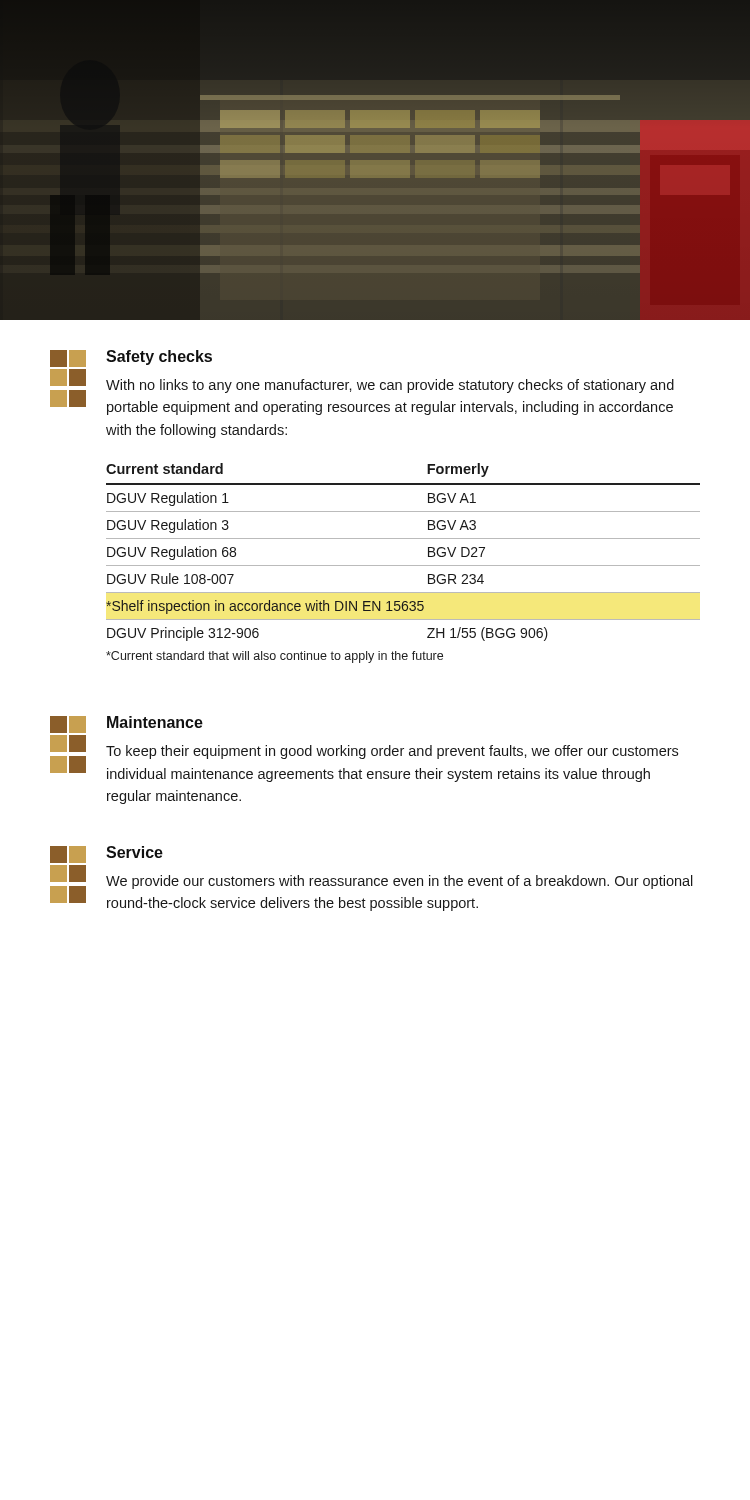Locate the block starting "We provide our customers with reassurance"
The image size is (750, 1500).
tap(400, 892)
